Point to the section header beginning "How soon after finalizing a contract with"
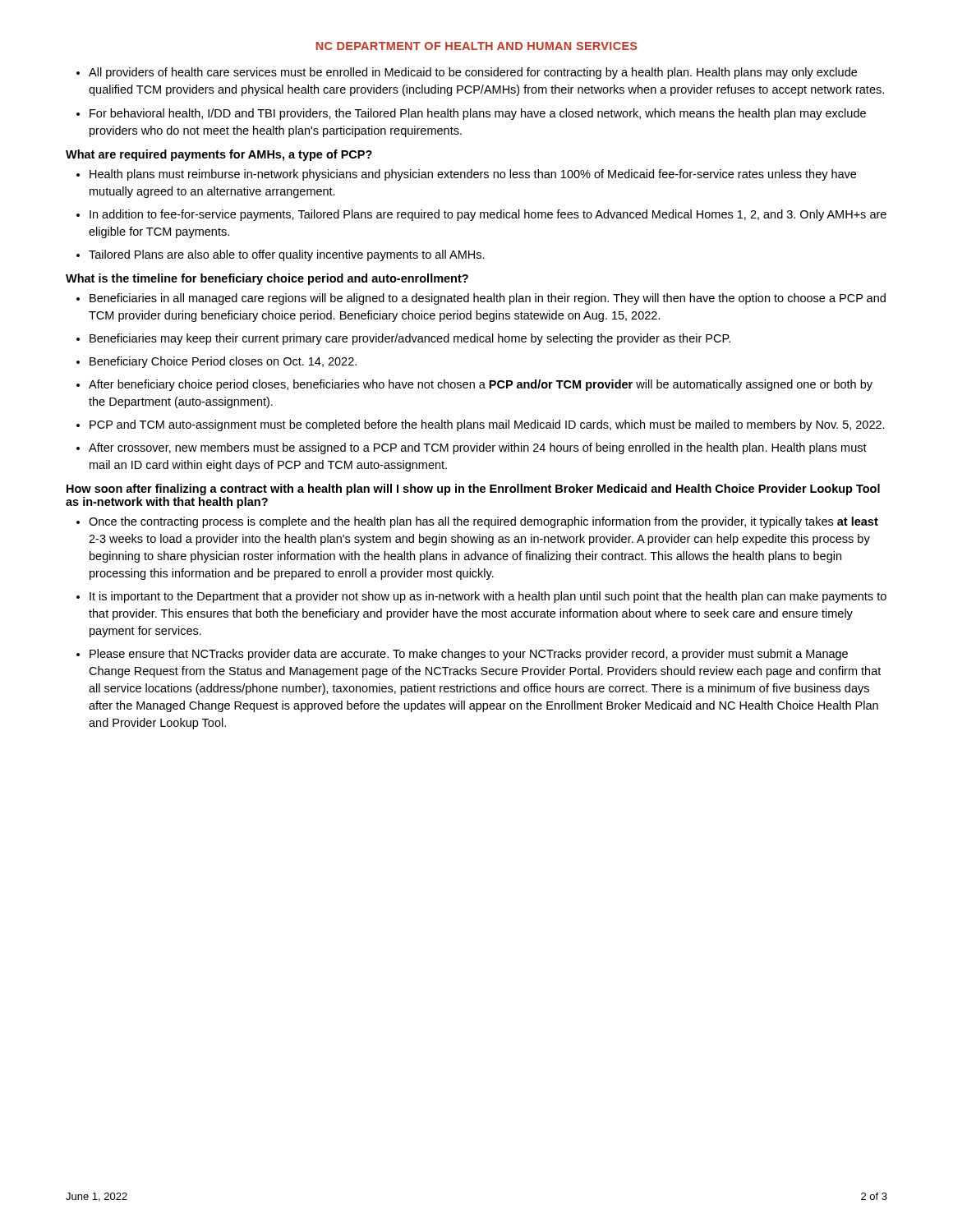Viewport: 953px width, 1232px height. [x=473, y=496]
